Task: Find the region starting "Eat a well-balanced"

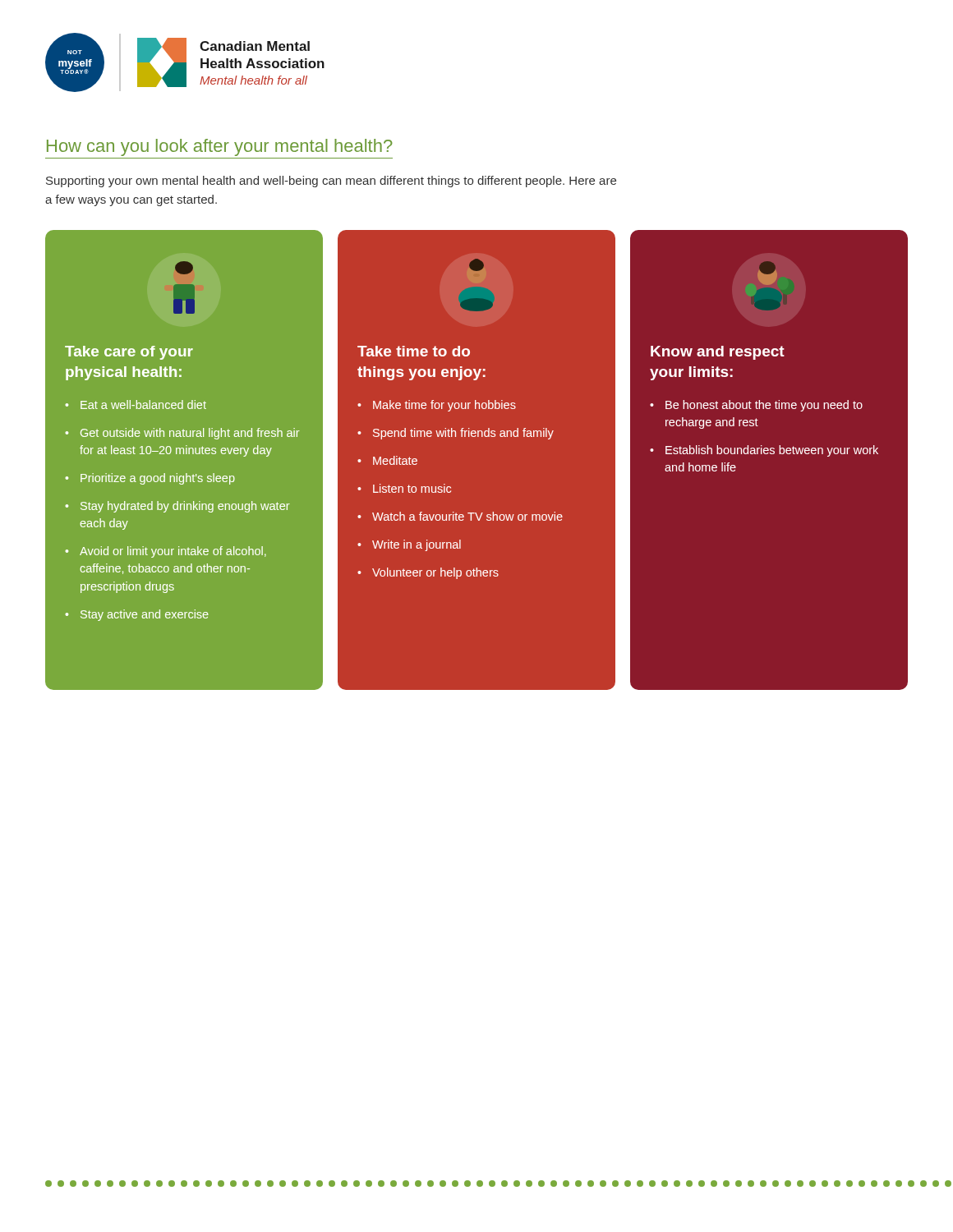Action: [143, 405]
